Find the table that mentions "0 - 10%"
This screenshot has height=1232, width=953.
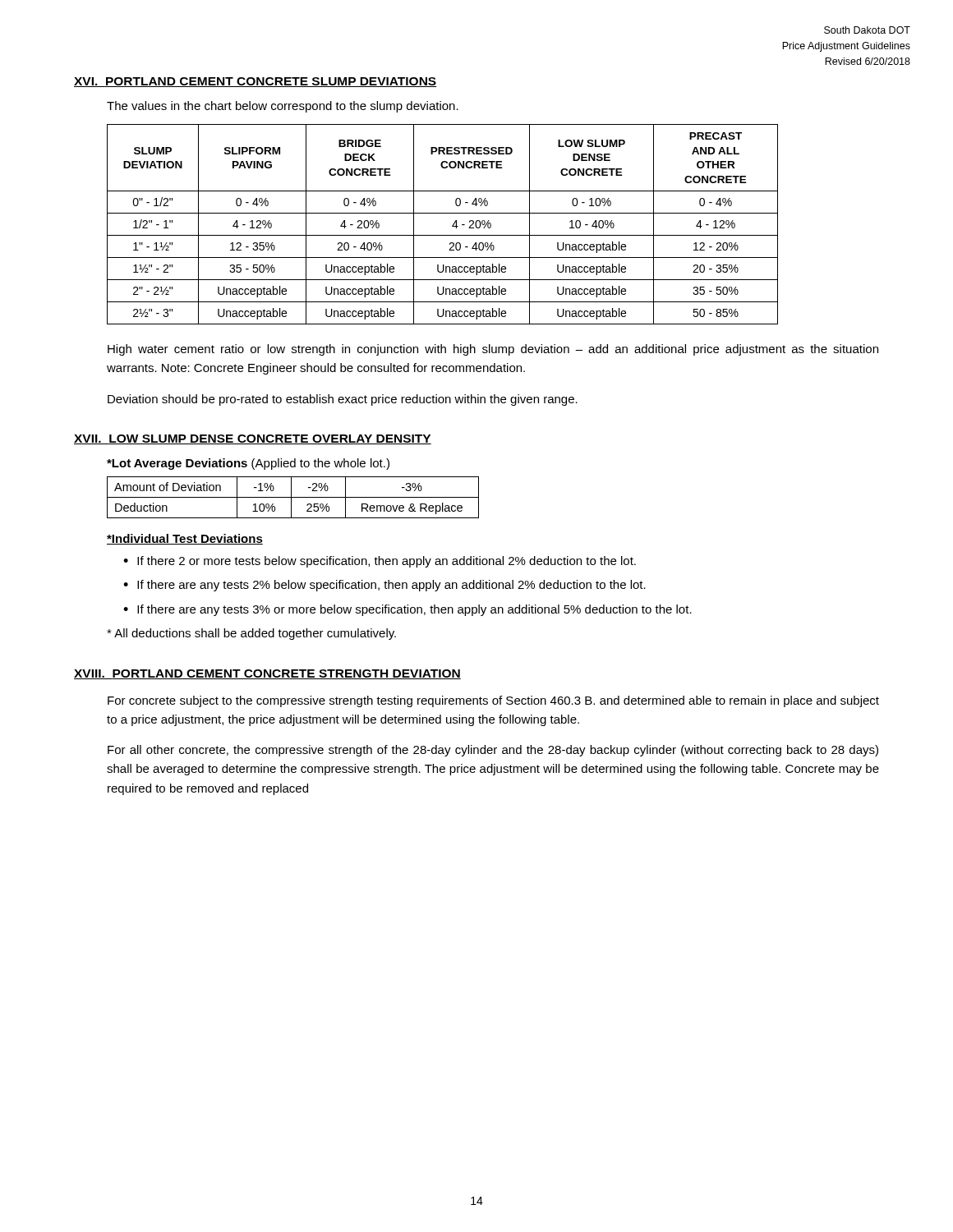[493, 224]
